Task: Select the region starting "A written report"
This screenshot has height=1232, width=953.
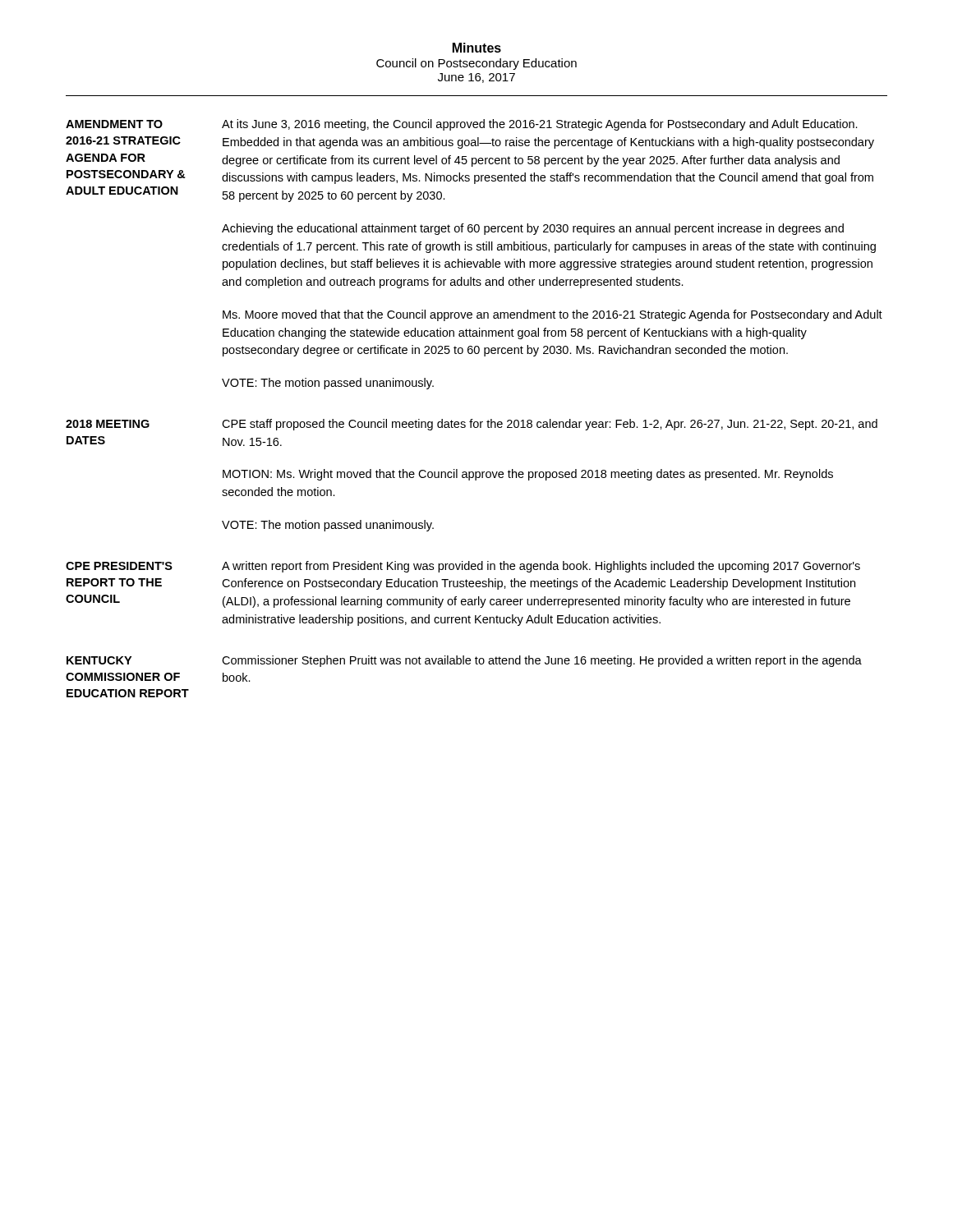Action: click(555, 593)
